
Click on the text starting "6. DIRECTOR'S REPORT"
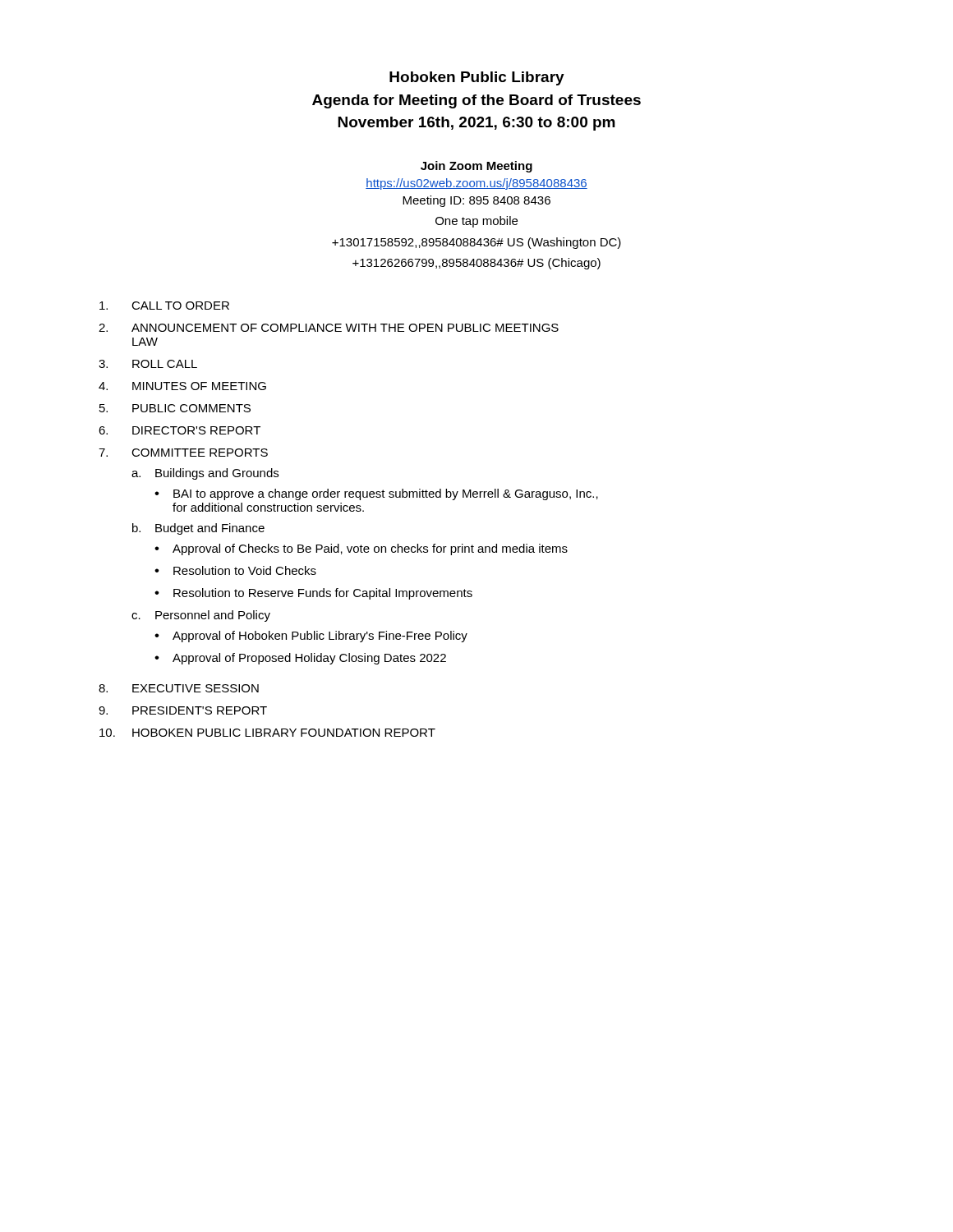point(180,430)
